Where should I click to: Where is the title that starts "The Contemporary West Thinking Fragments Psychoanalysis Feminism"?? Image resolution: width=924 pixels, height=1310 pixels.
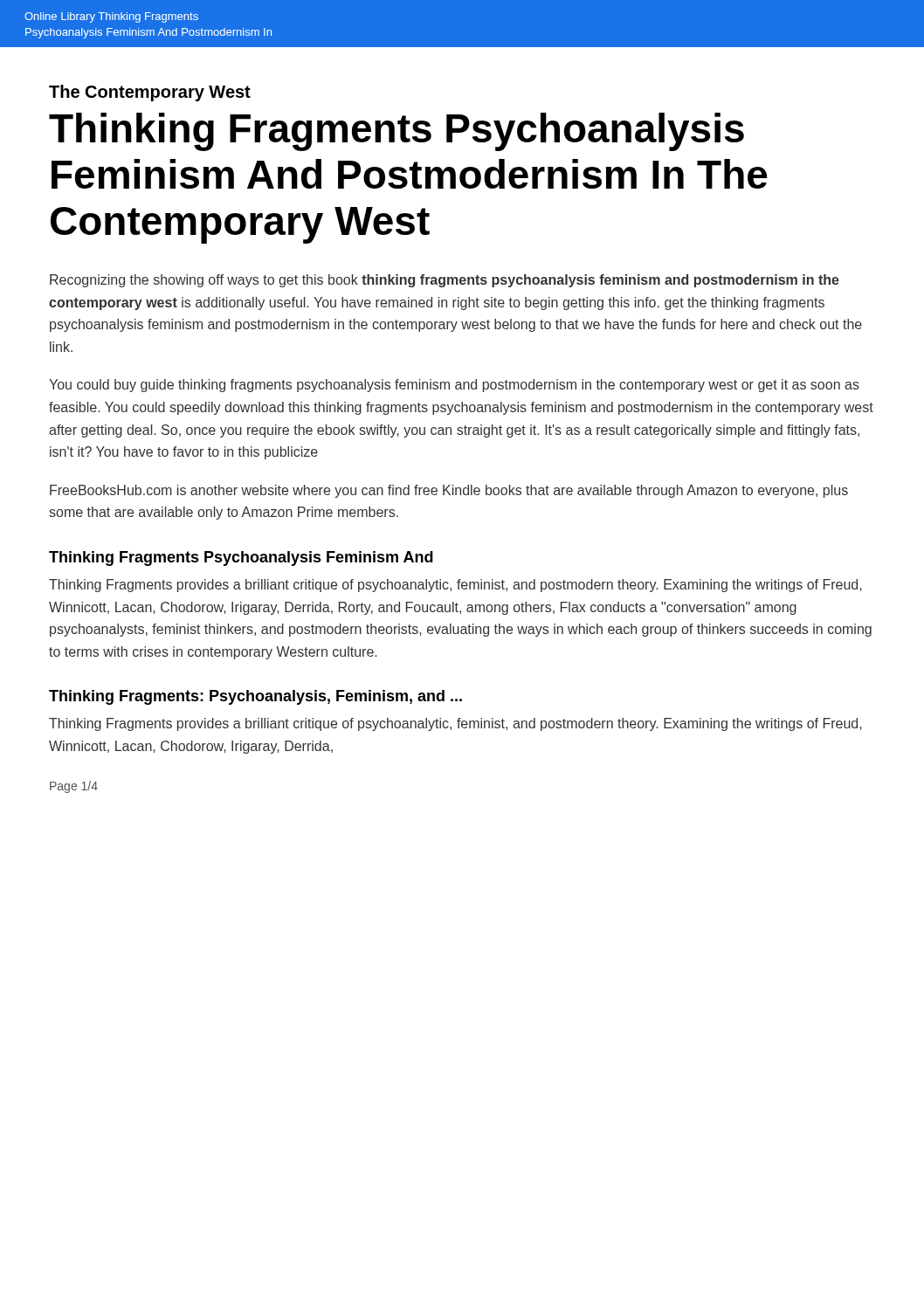(x=462, y=163)
